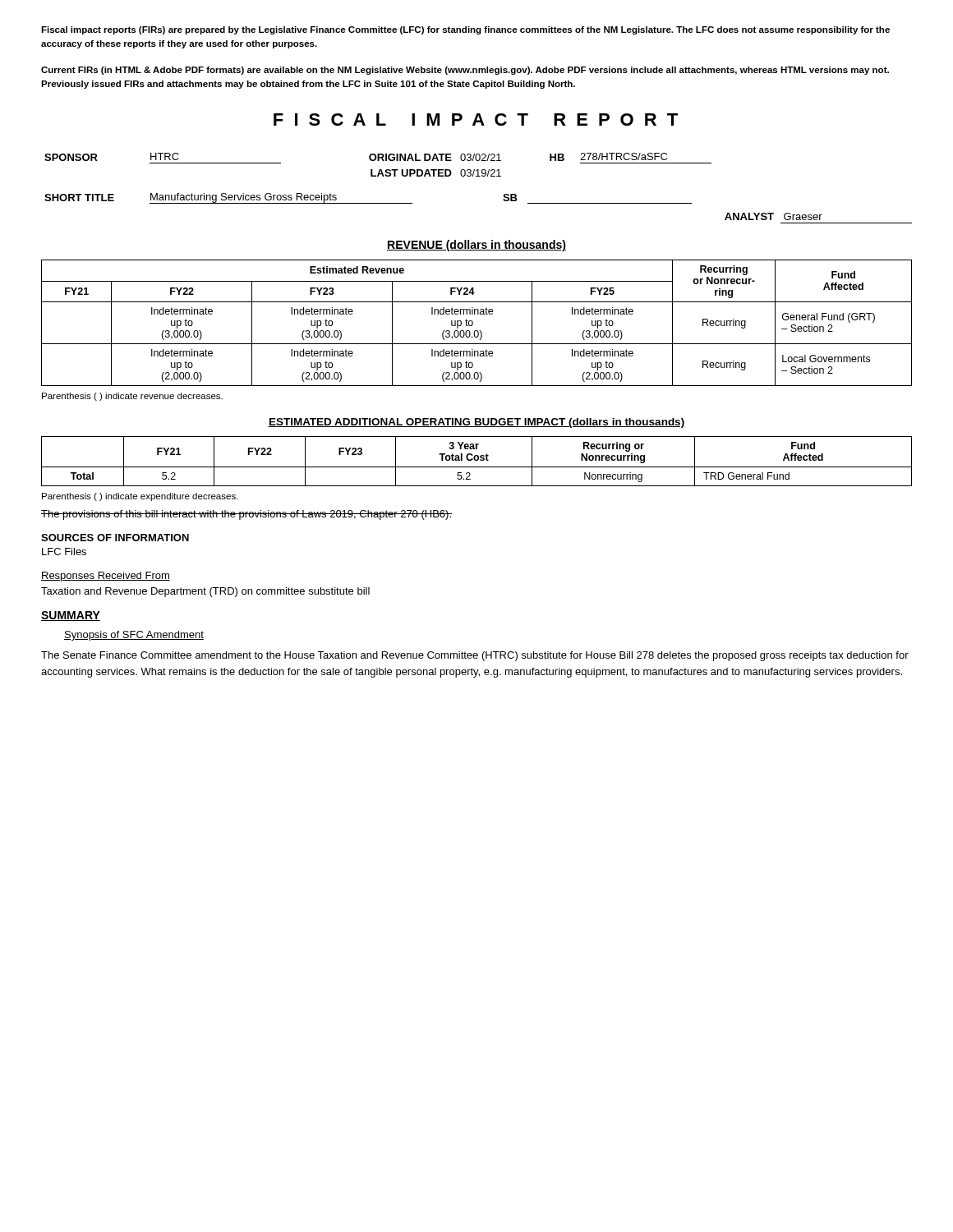Find "LFC Files" on this page

[64, 552]
